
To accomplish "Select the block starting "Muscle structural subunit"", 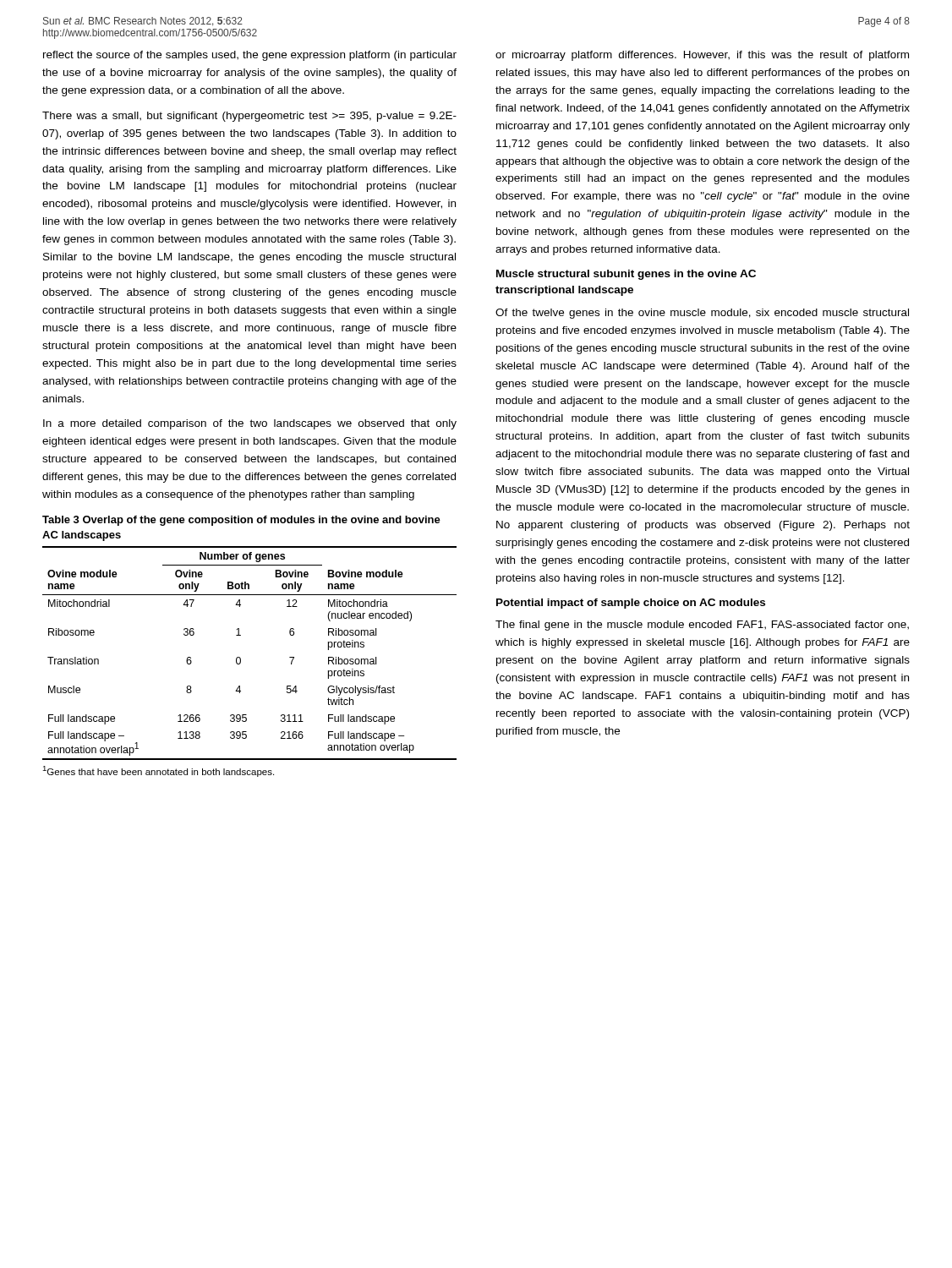I will pos(626,281).
